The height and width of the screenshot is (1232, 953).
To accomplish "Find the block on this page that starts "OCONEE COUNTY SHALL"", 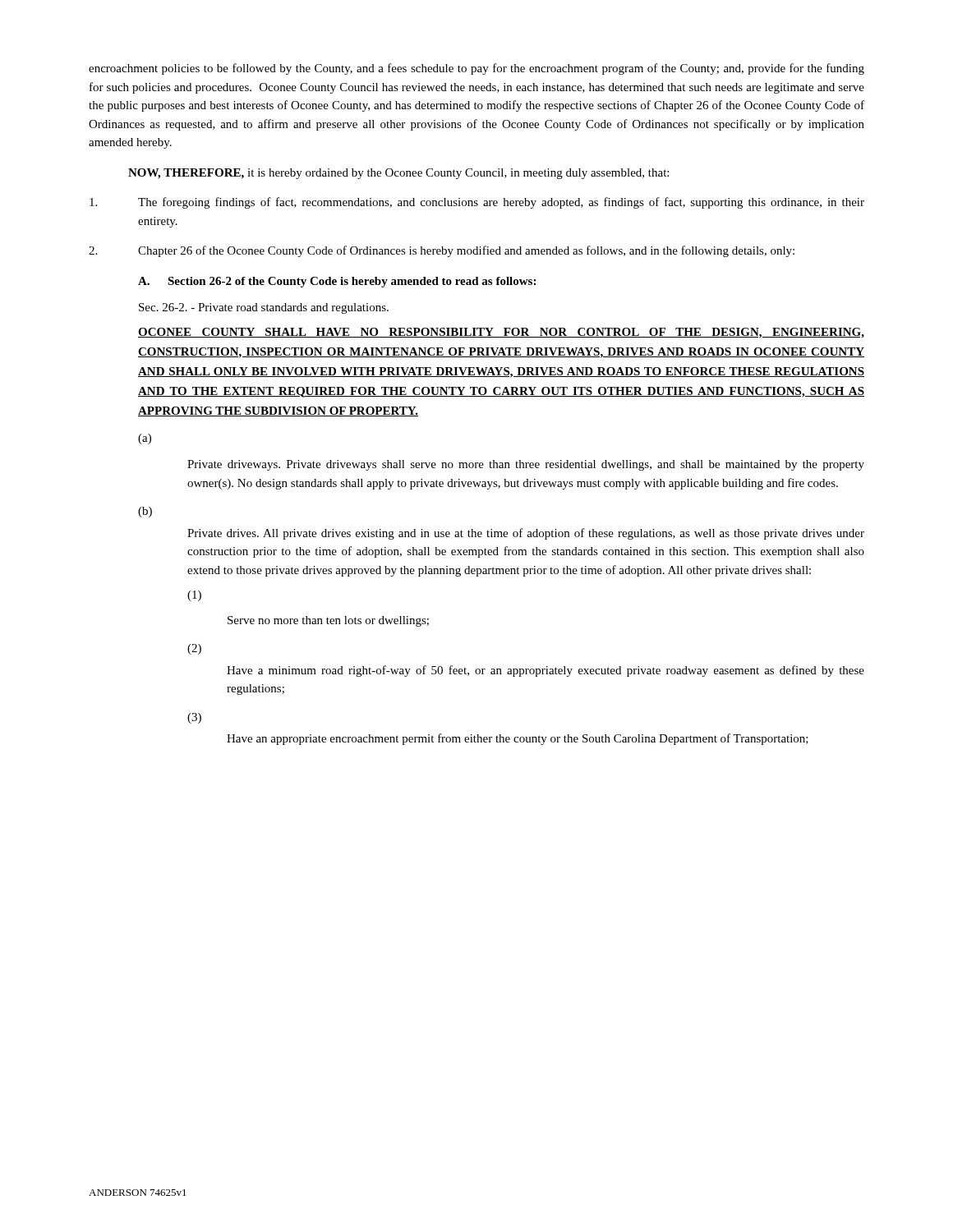I will click(501, 371).
